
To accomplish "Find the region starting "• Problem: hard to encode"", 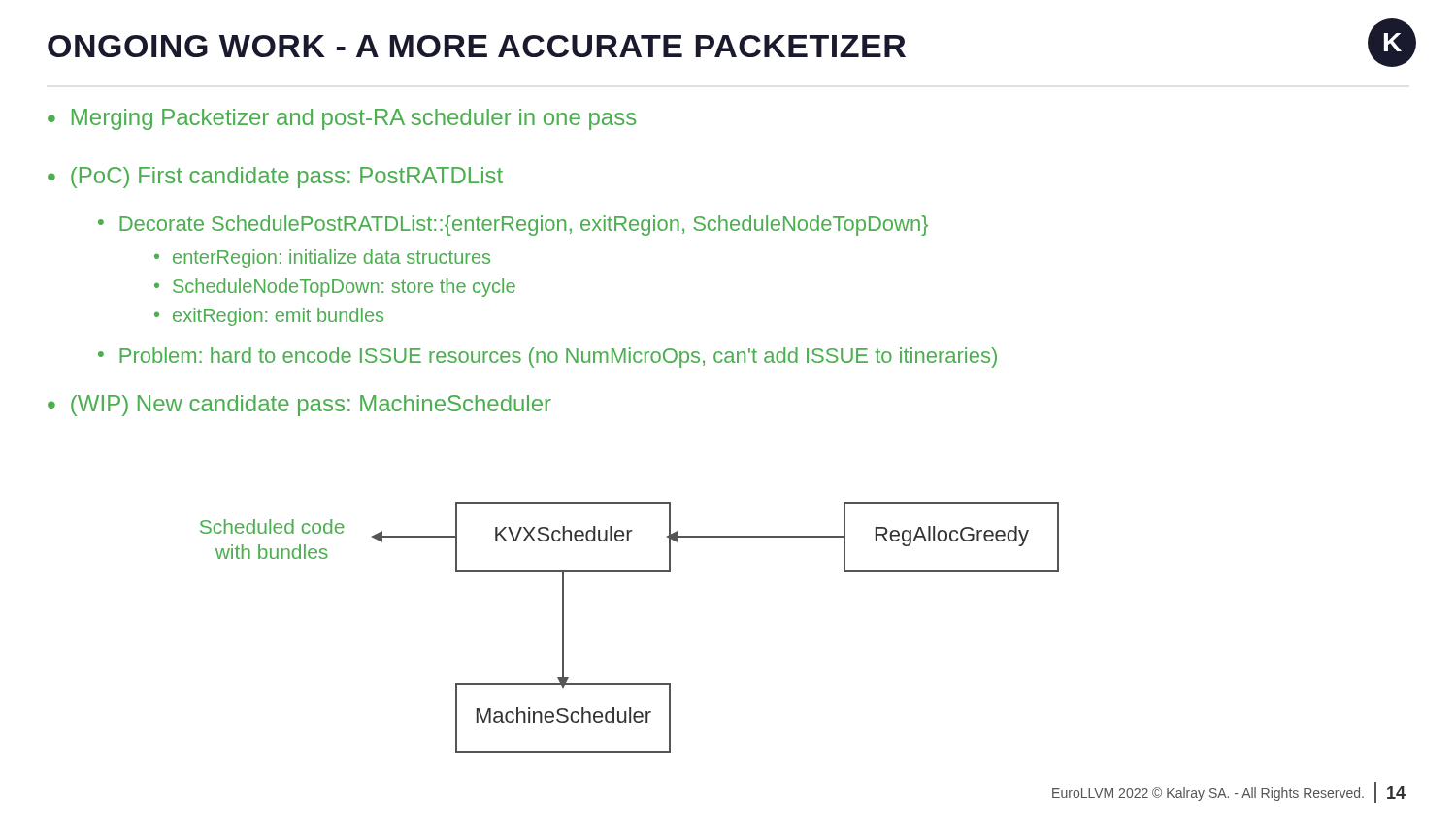I will [x=753, y=356].
